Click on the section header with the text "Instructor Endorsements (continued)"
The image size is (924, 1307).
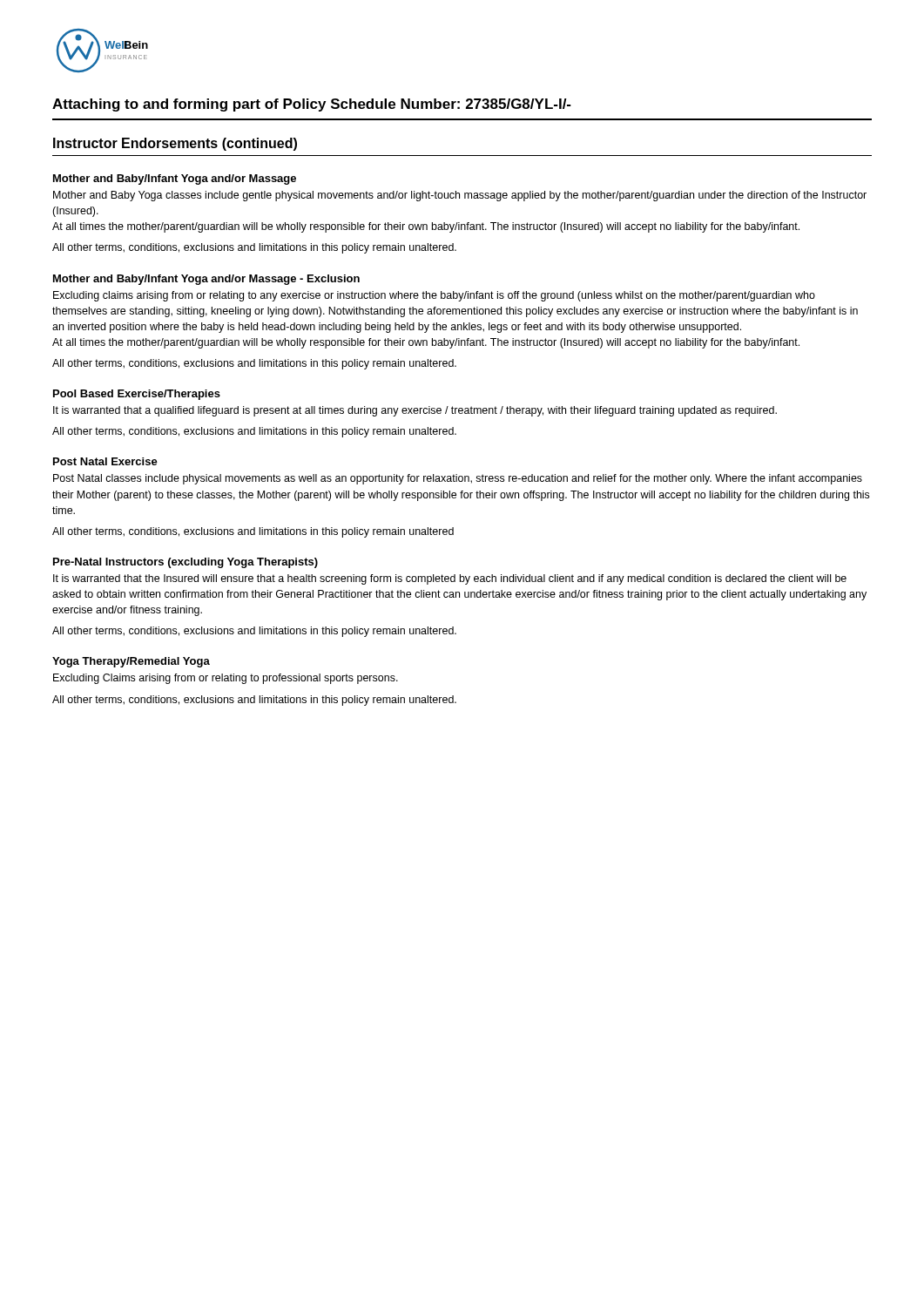coord(175,143)
